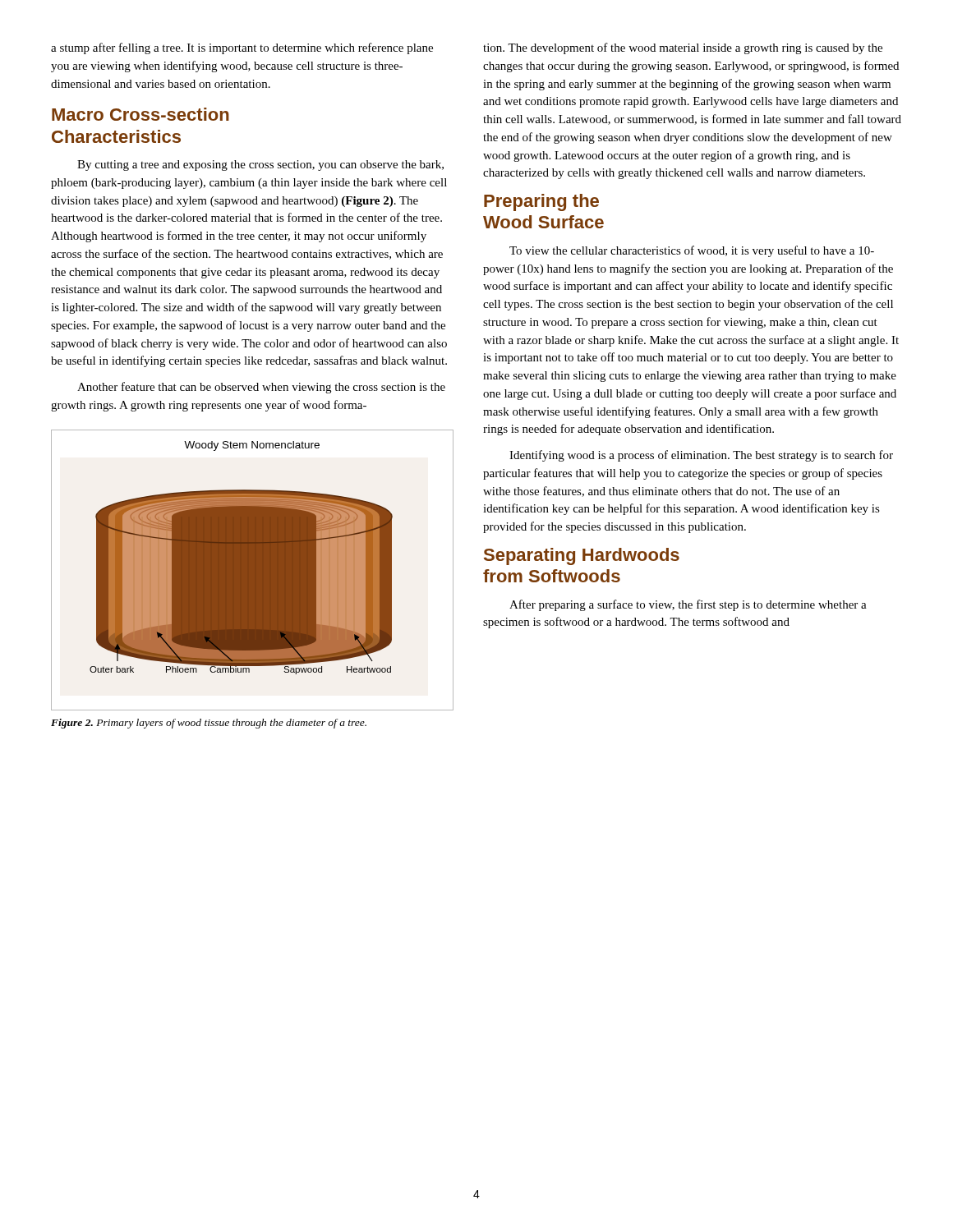The width and height of the screenshot is (953, 1232).
Task: Locate the section header containing "Macro Cross-sectionCharacteristics"
Action: click(140, 114)
